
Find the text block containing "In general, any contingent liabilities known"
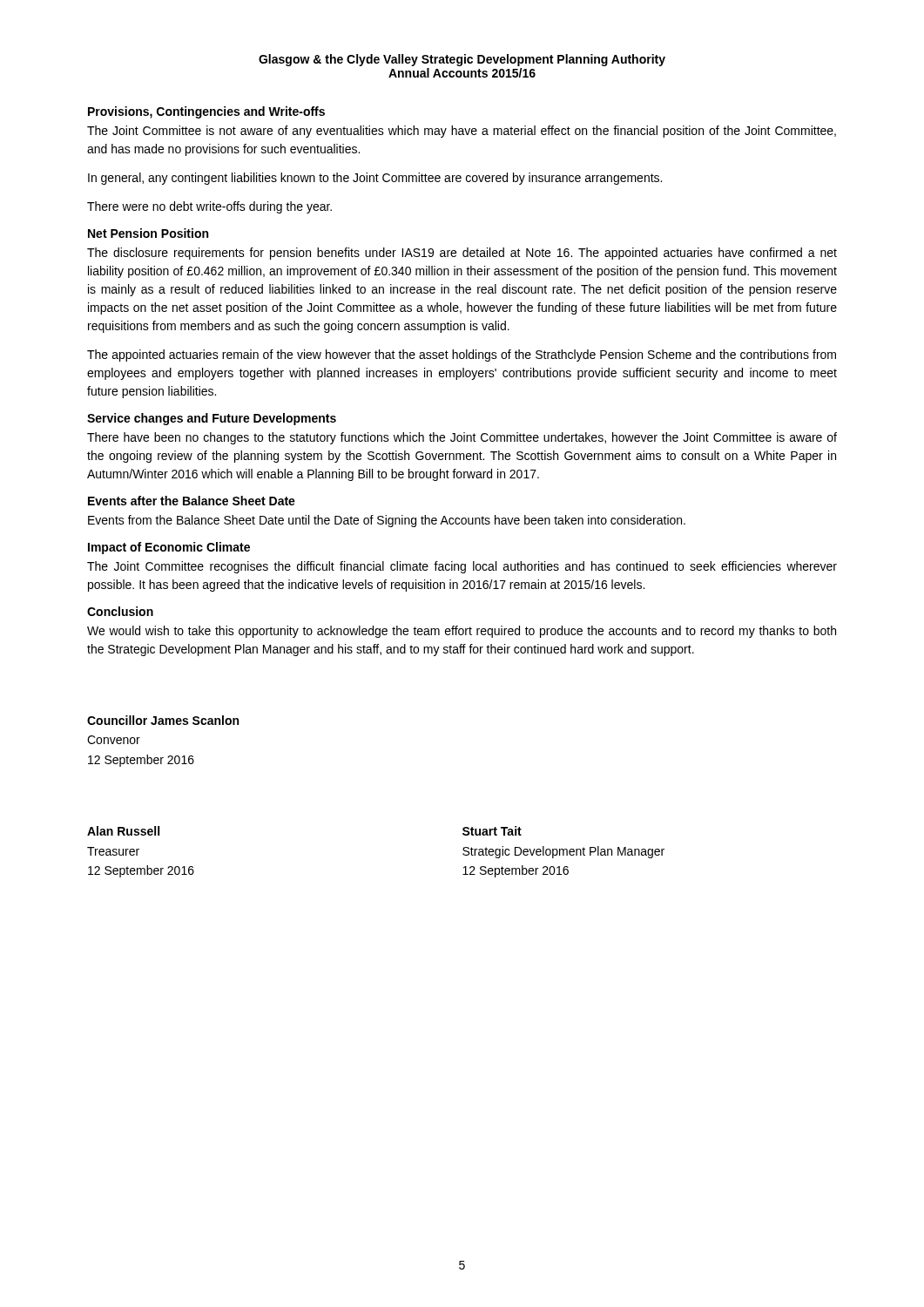(x=375, y=178)
